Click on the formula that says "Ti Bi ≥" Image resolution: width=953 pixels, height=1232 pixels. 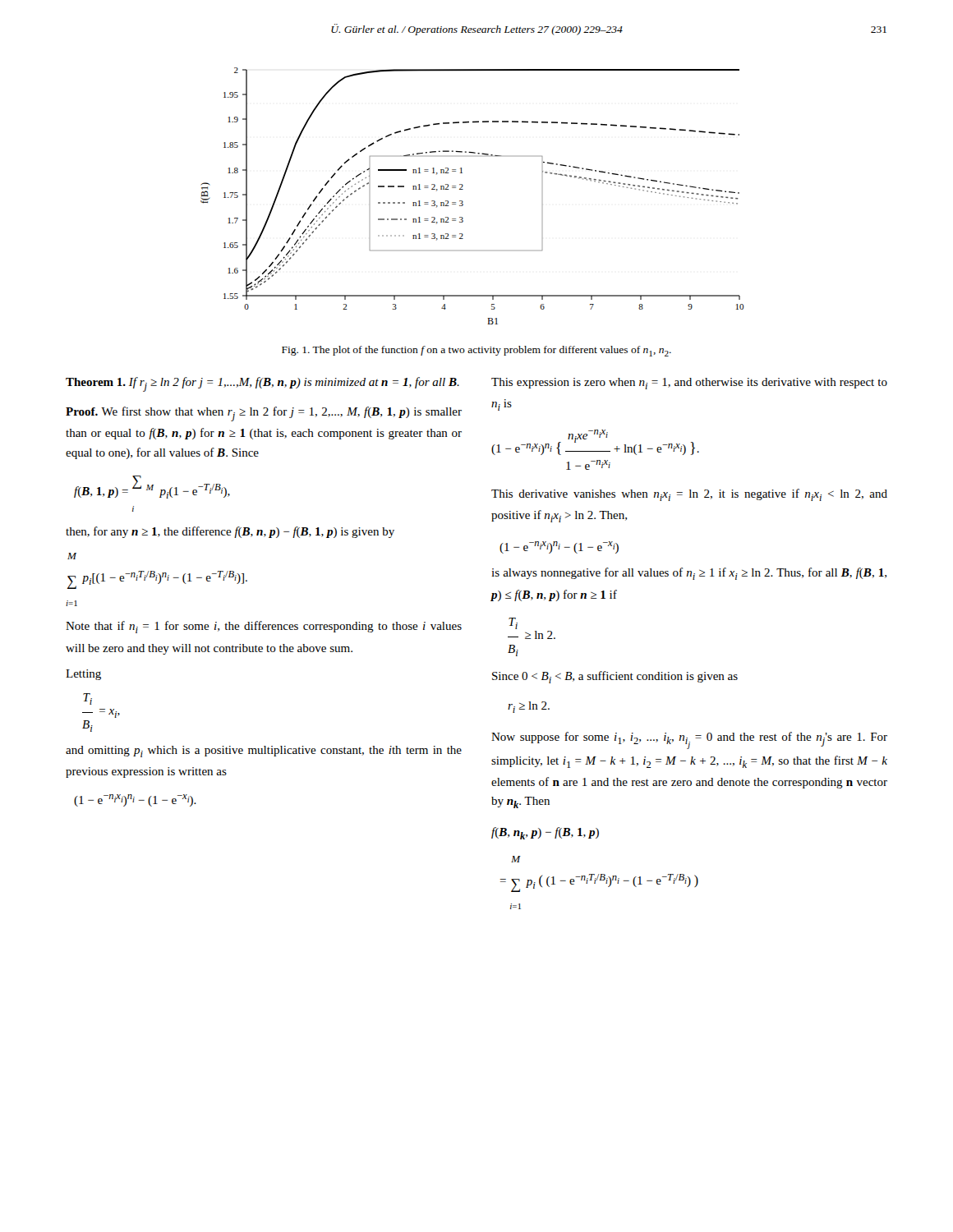click(x=532, y=637)
